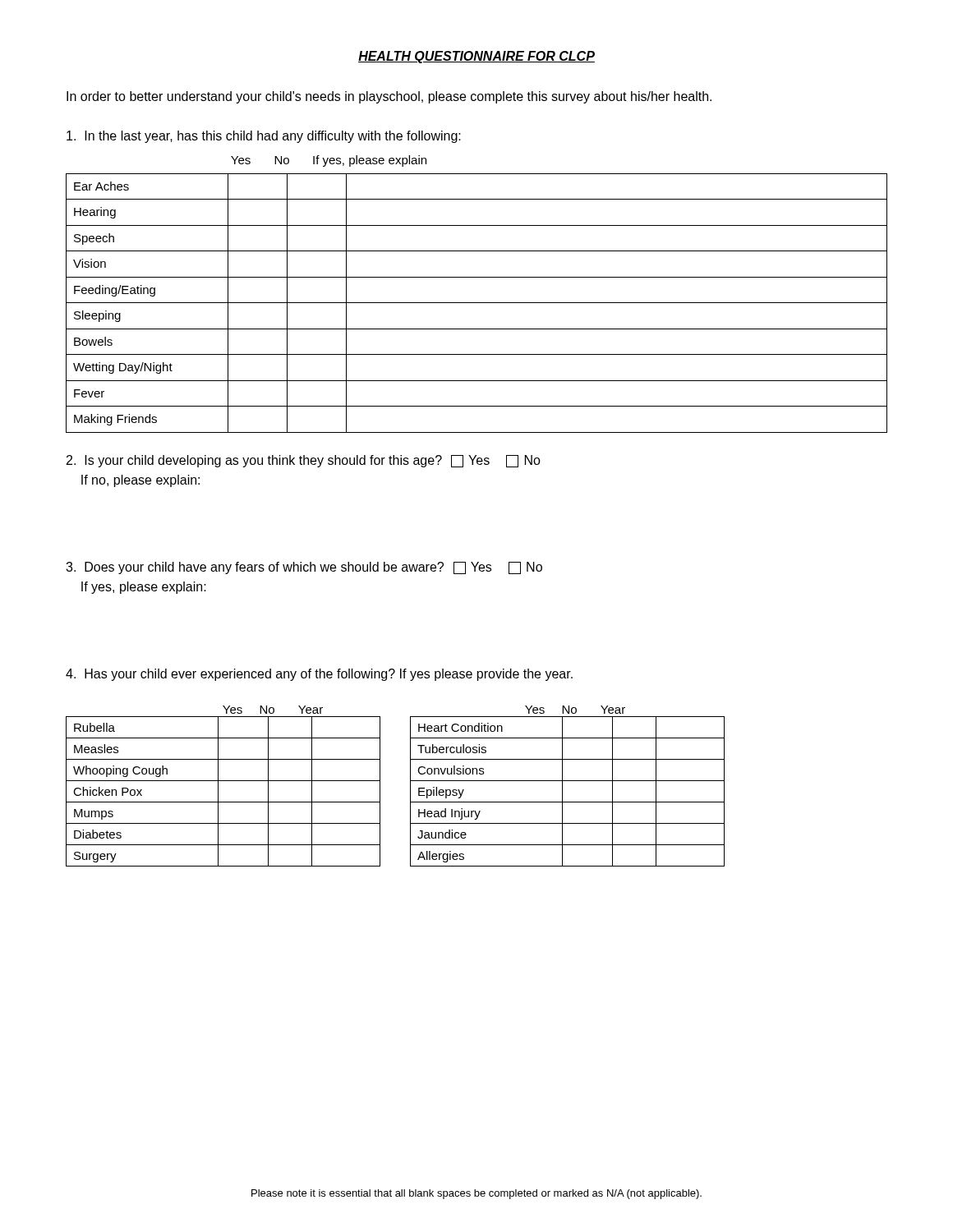
Task: Where is the passage that starts "2. Is your child developing"?
Action: (304, 461)
